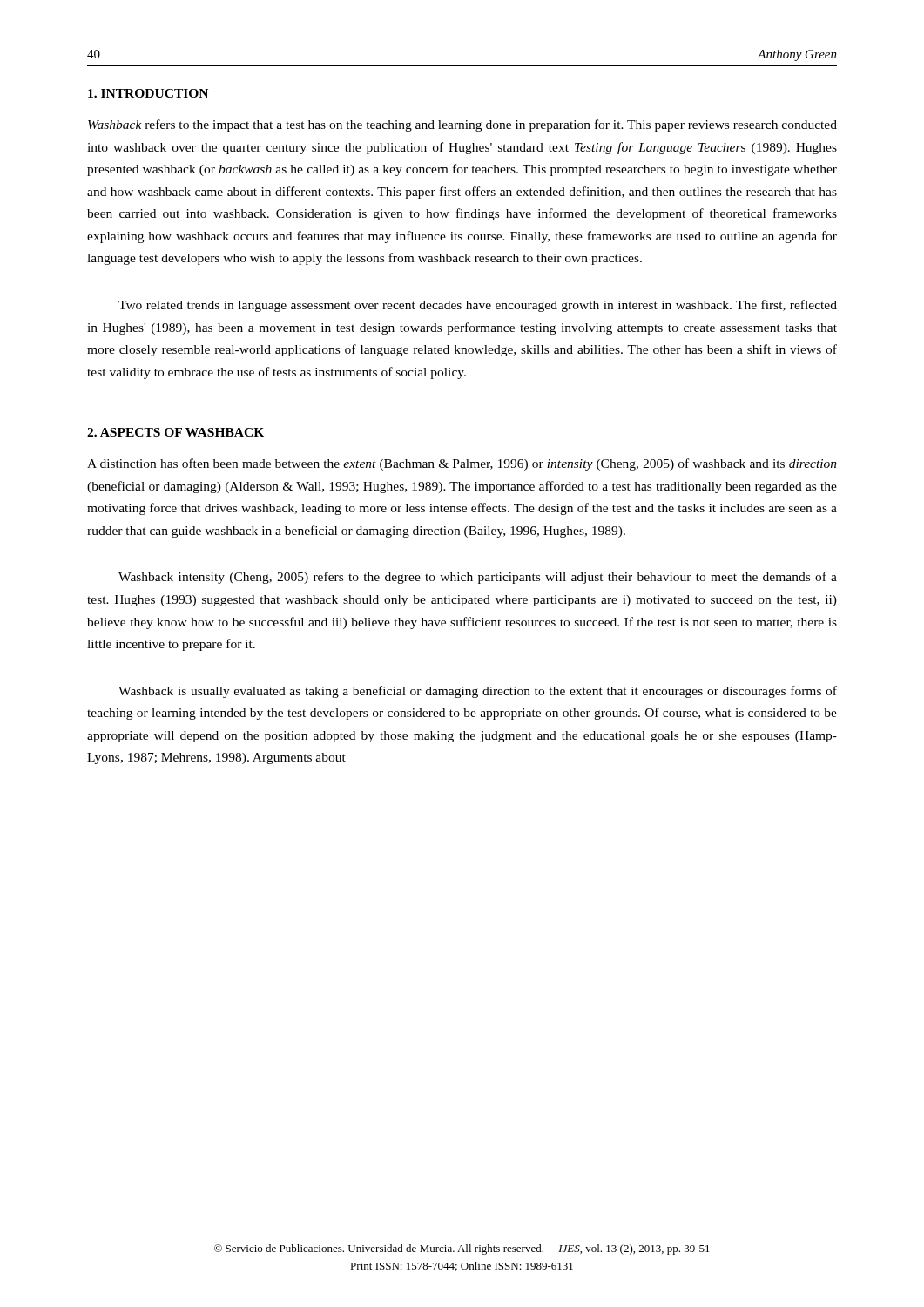Screen dimensions: 1307x924
Task: Find the passage starting "Washback refers to the impact that a test"
Action: click(x=462, y=191)
